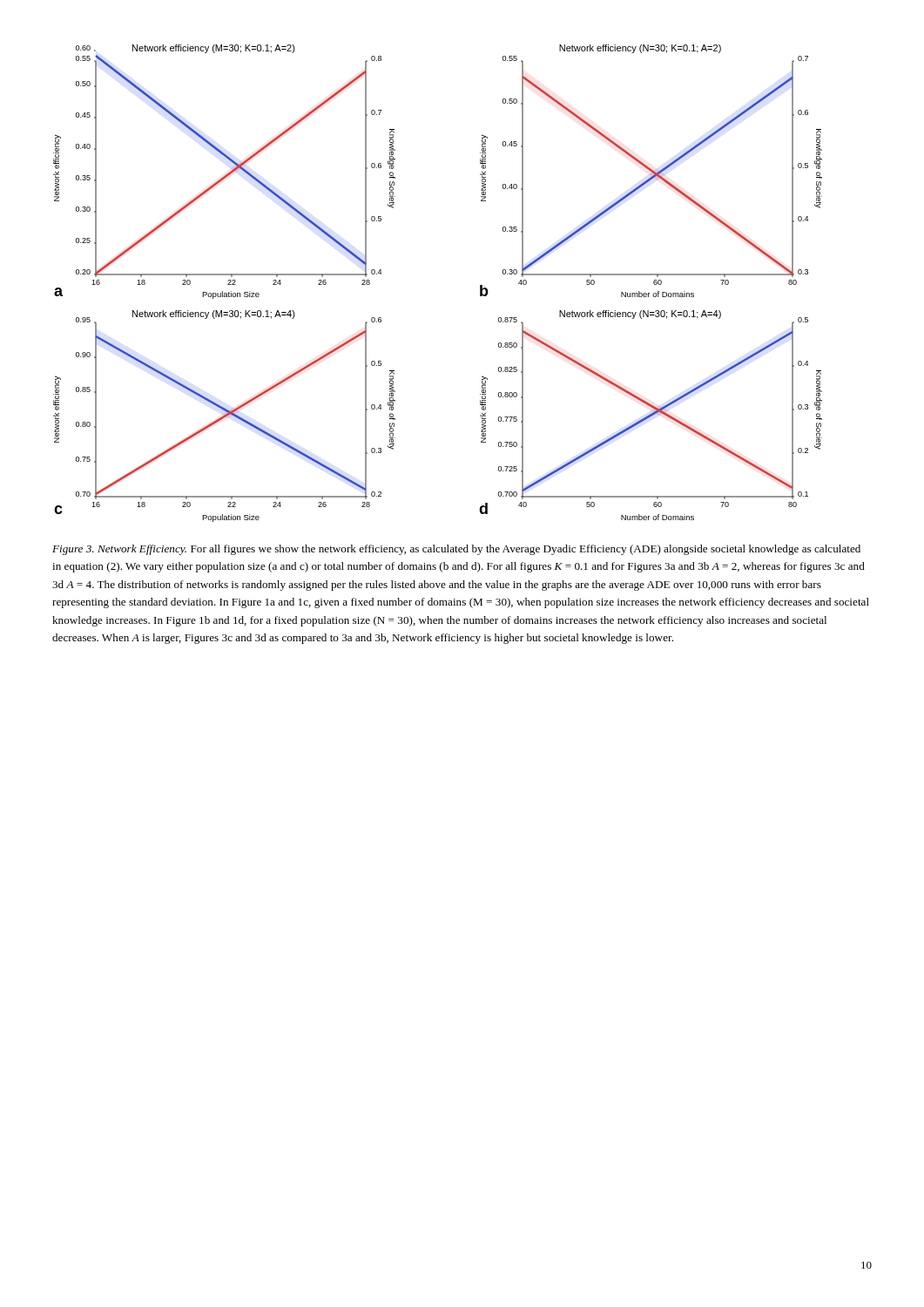Image resolution: width=924 pixels, height=1307 pixels.
Task: Click a continuous plot
Action: pyautogui.click(x=462, y=279)
